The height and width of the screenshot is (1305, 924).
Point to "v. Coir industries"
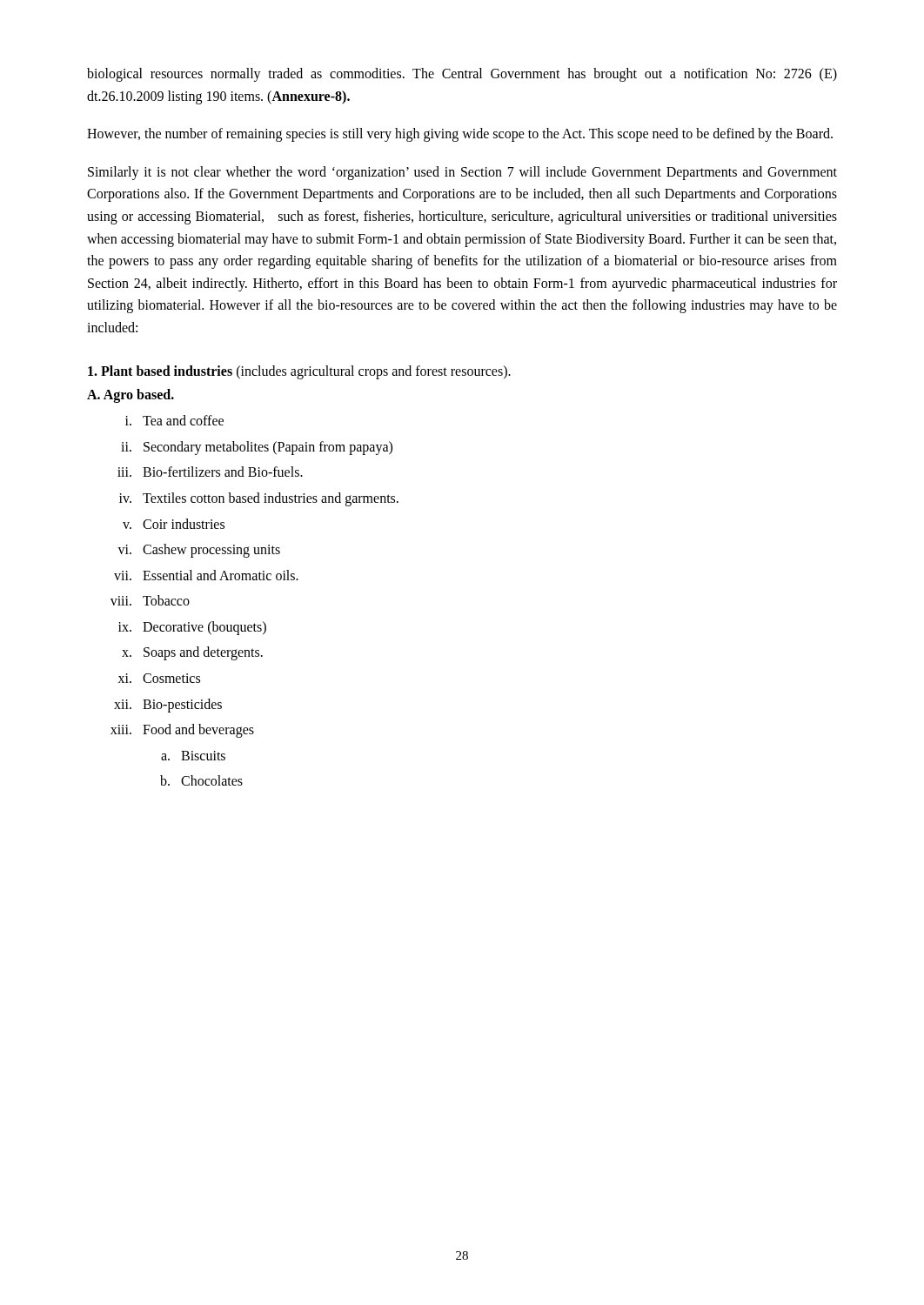(x=156, y=524)
